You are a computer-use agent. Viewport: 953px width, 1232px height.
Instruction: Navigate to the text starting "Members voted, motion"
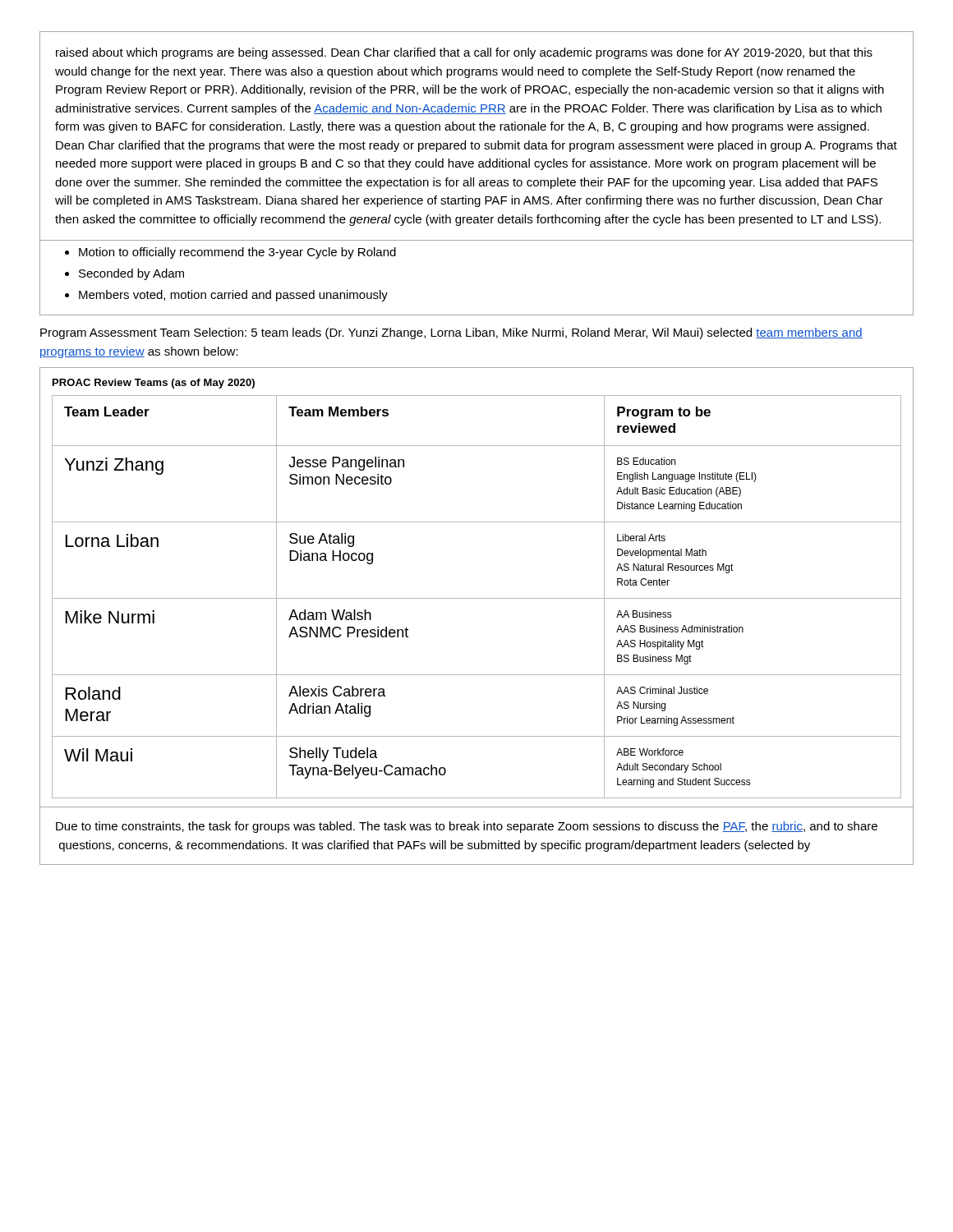[x=233, y=294]
